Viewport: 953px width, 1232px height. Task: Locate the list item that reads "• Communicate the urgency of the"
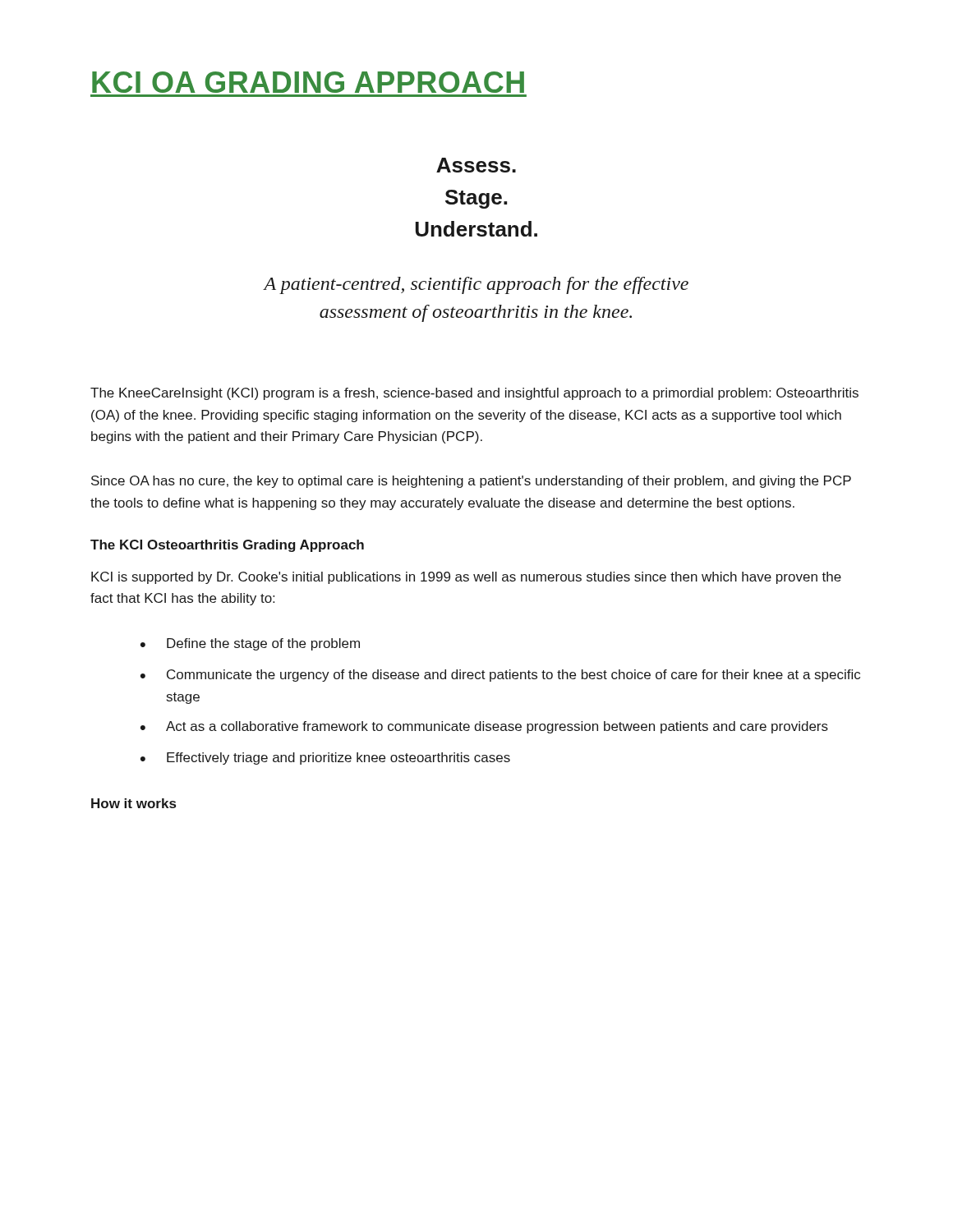point(501,686)
